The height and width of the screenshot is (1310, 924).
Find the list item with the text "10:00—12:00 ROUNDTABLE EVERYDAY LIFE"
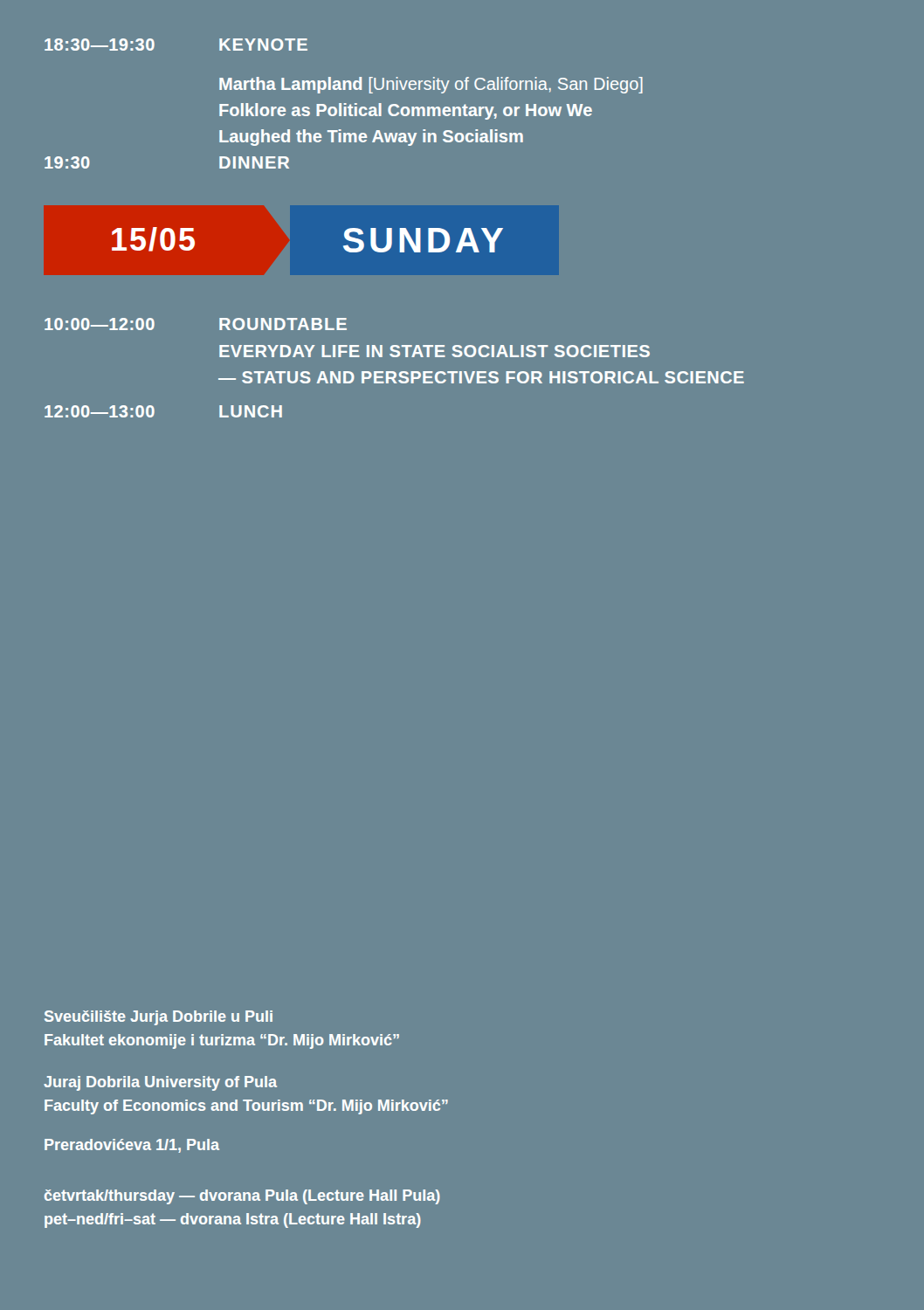[437, 352]
